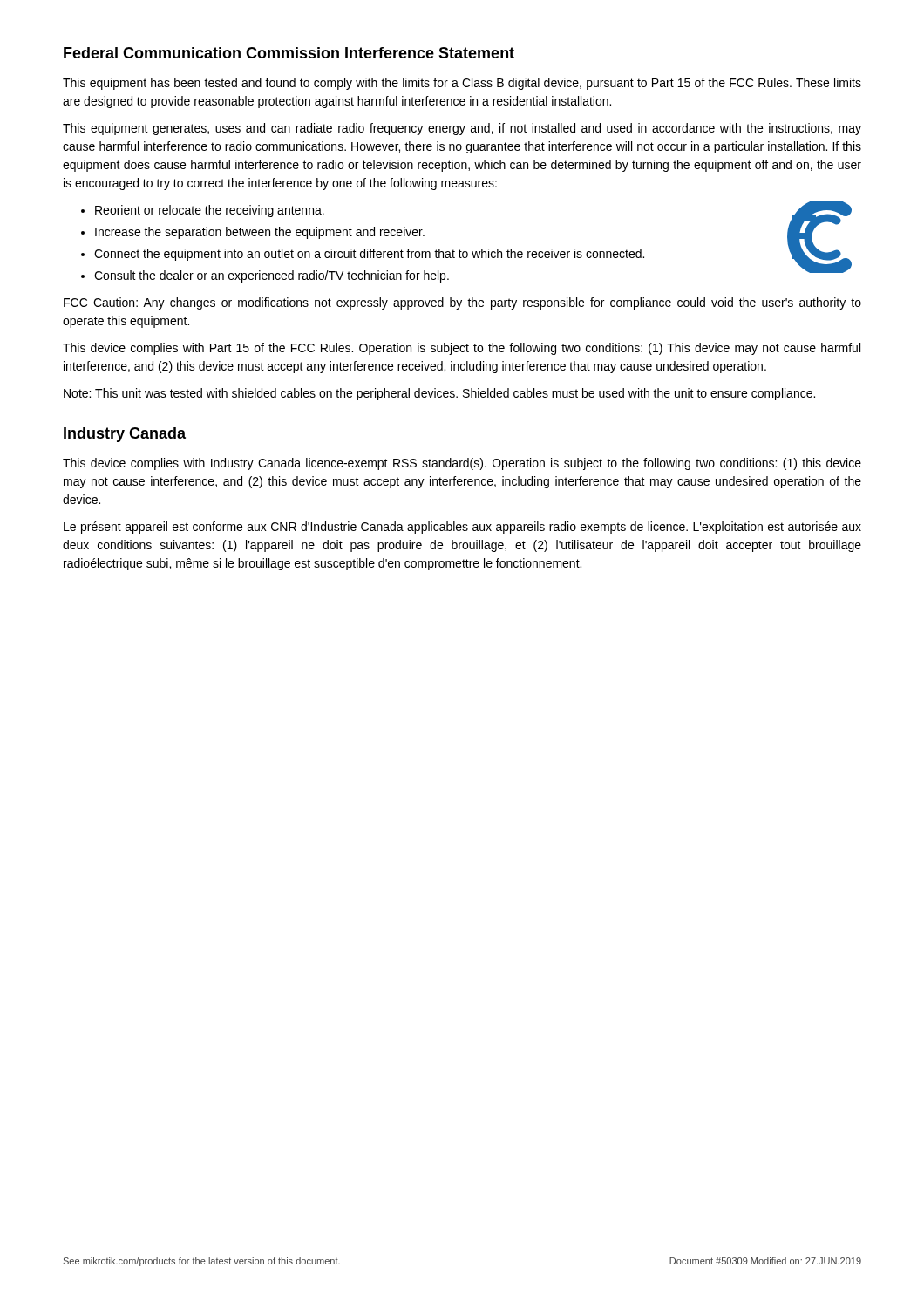Select the text block that says "Le présent appareil est"
The height and width of the screenshot is (1308, 924).
click(x=462, y=545)
